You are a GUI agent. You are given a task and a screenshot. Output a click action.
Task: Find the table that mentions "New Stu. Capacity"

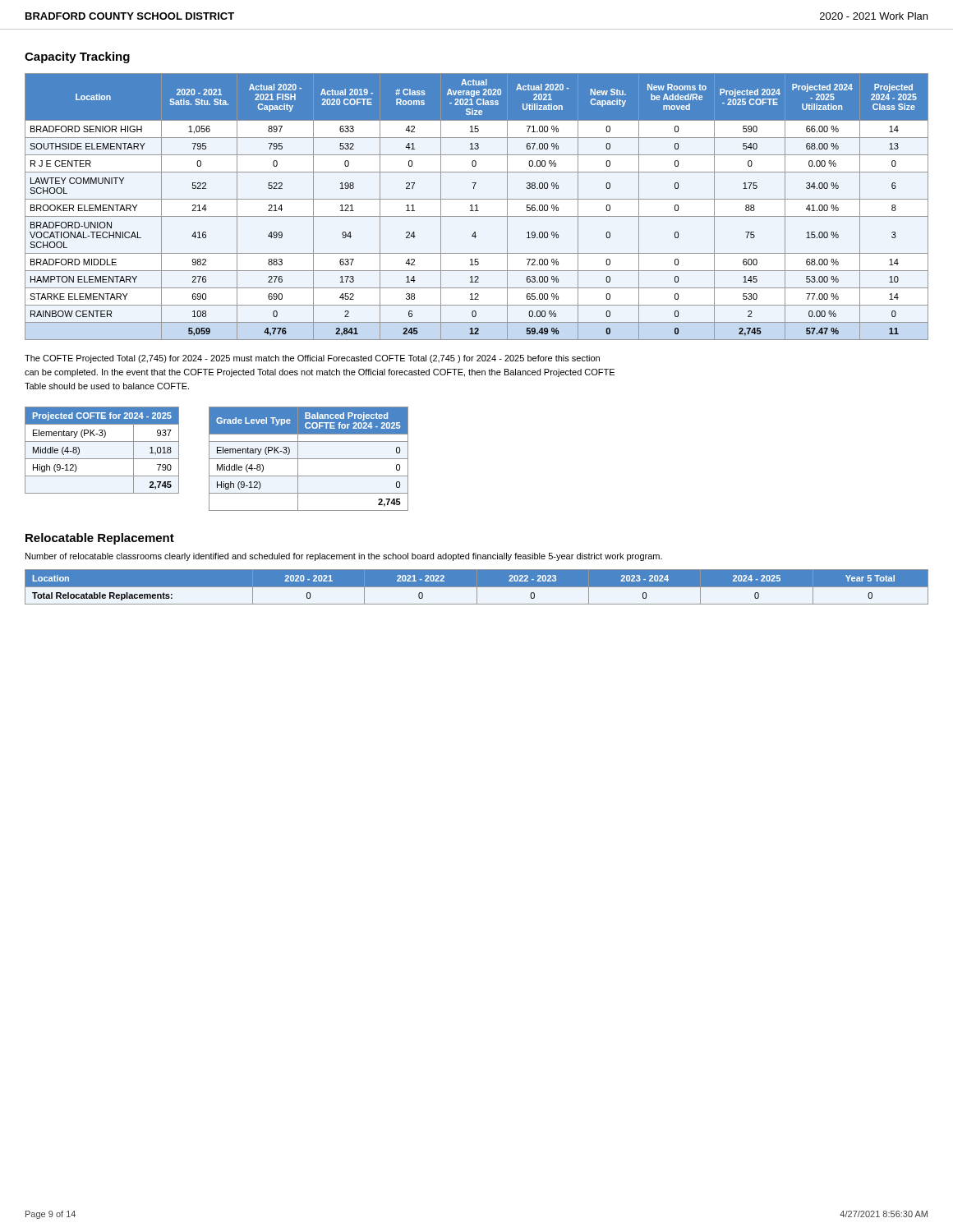tap(476, 207)
